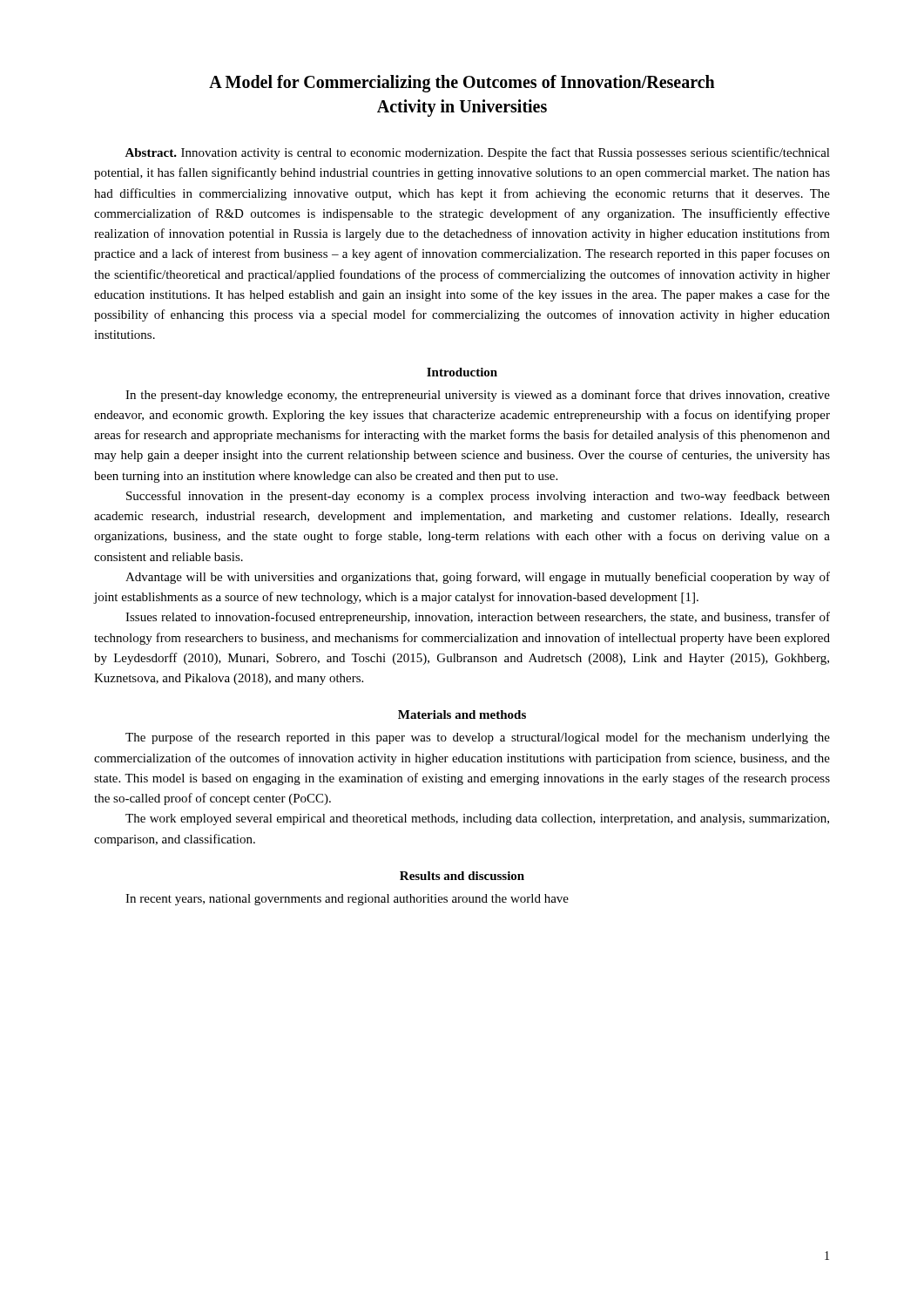Find the passage starting "Advantage will be with universities and organizations that,"

coord(462,587)
